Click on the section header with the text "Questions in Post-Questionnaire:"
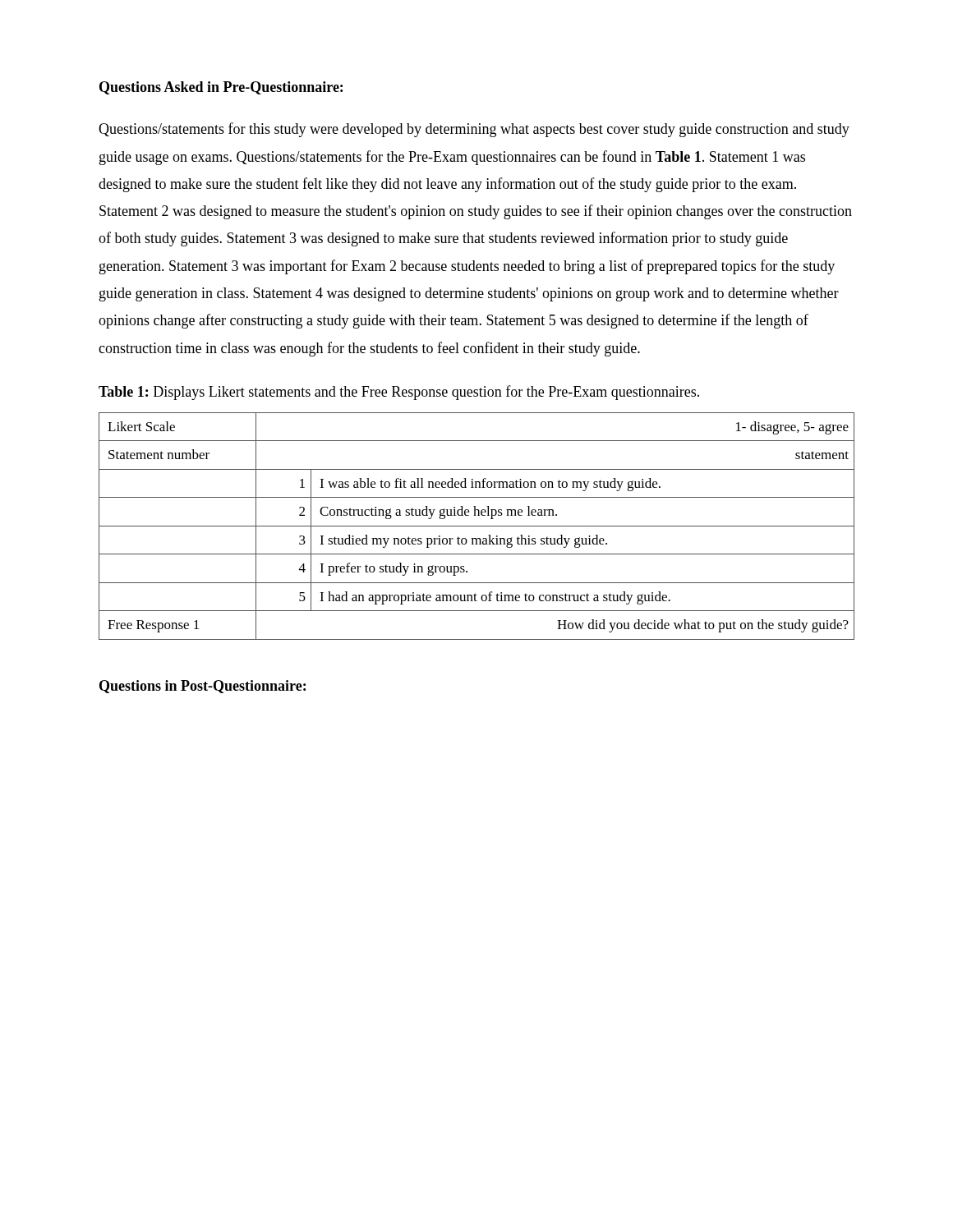Viewport: 953px width, 1232px height. (x=203, y=686)
